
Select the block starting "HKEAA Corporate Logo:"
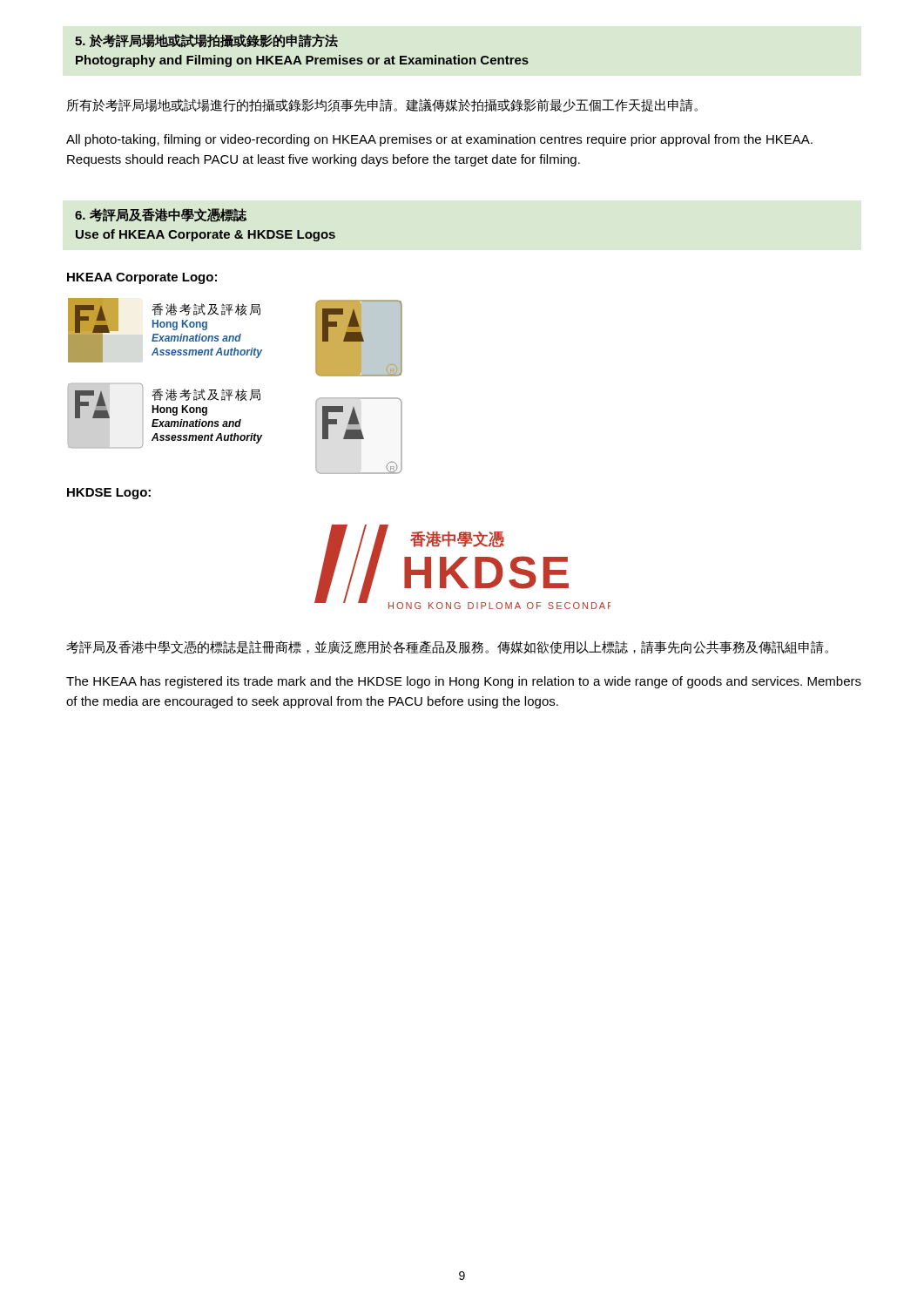pyautogui.click(x=142, y=277)
